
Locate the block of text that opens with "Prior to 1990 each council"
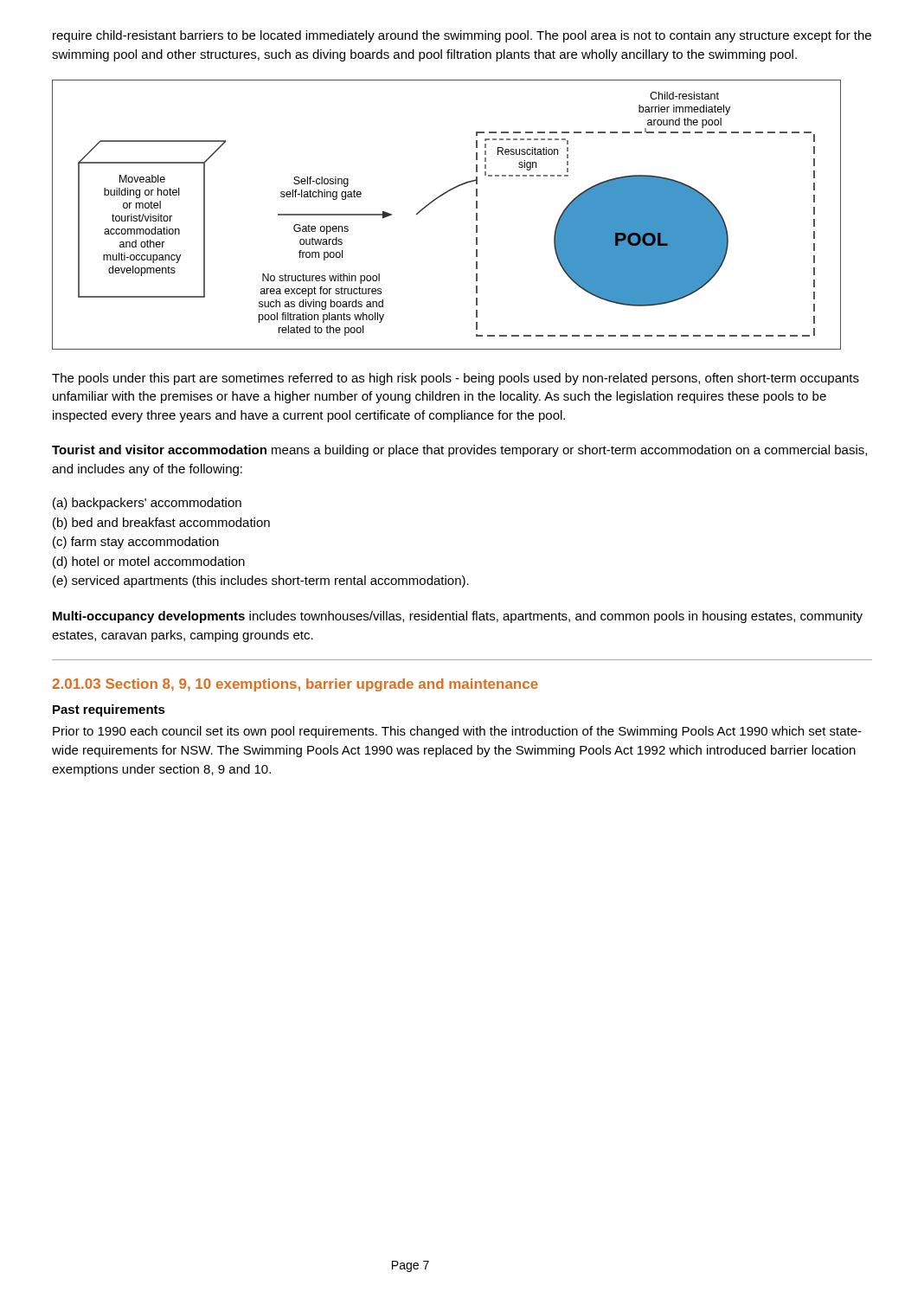457,750
